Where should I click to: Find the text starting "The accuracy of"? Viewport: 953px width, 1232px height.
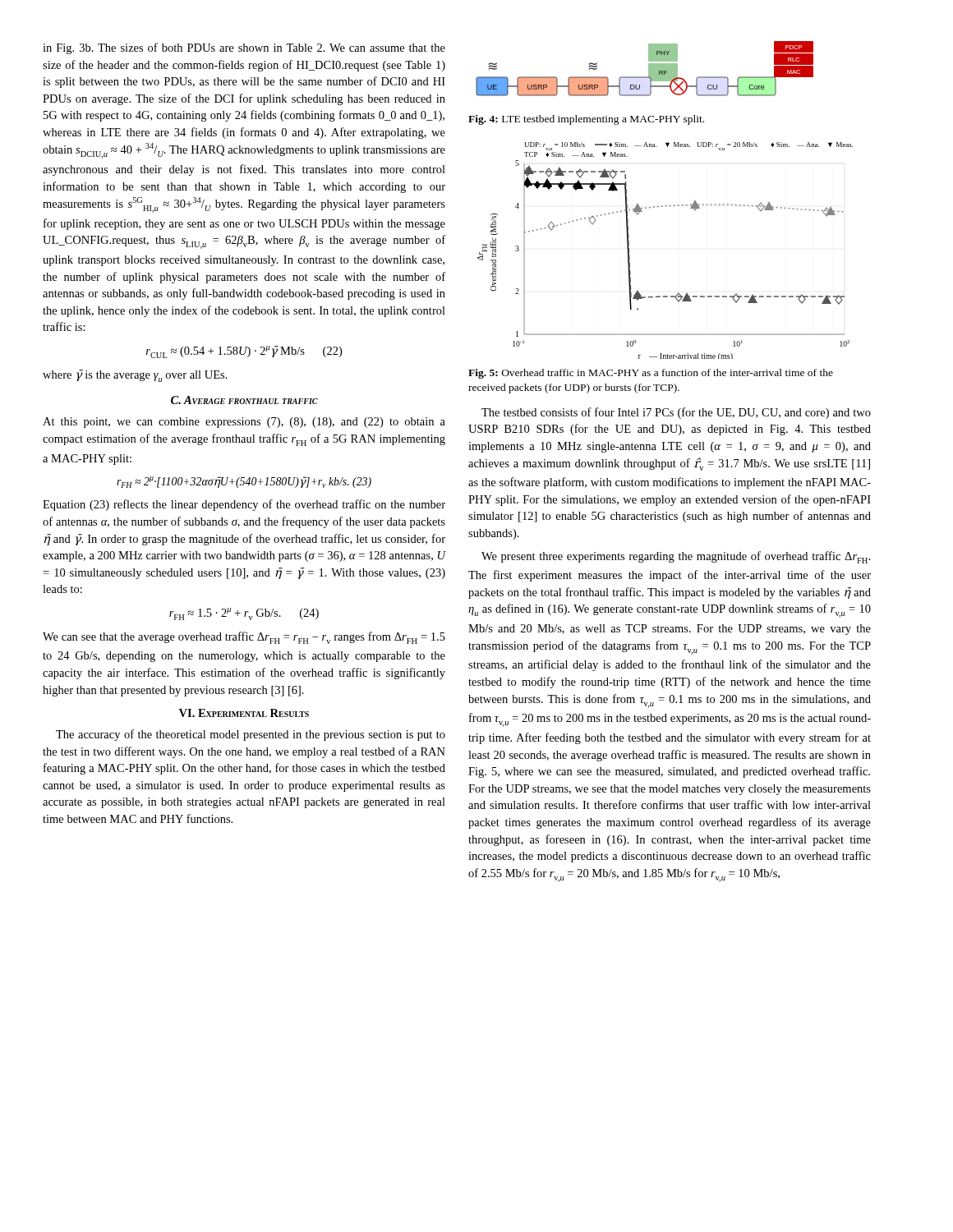[244, 777]
